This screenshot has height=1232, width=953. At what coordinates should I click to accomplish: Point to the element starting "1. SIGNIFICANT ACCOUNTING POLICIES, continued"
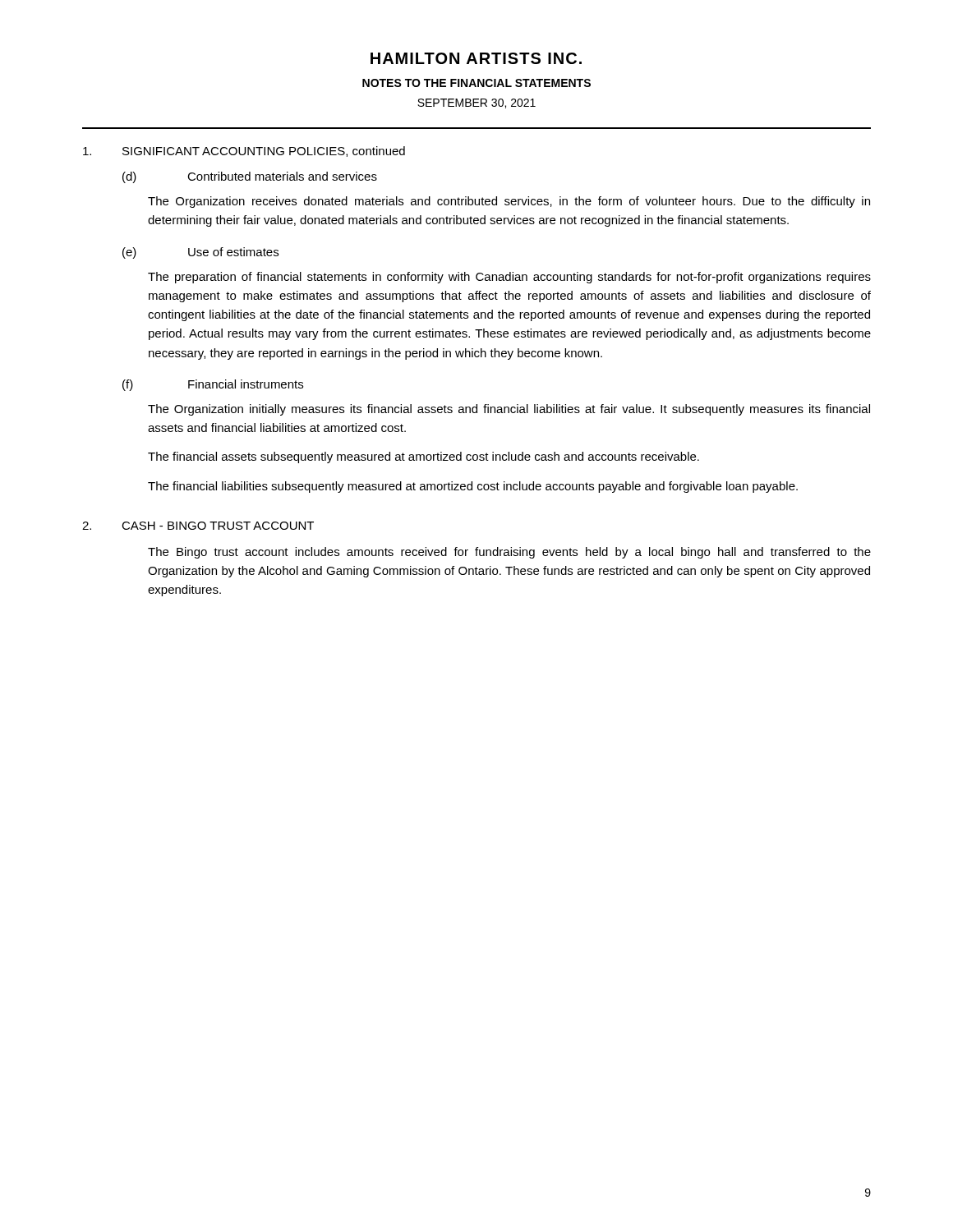(244, 152)
